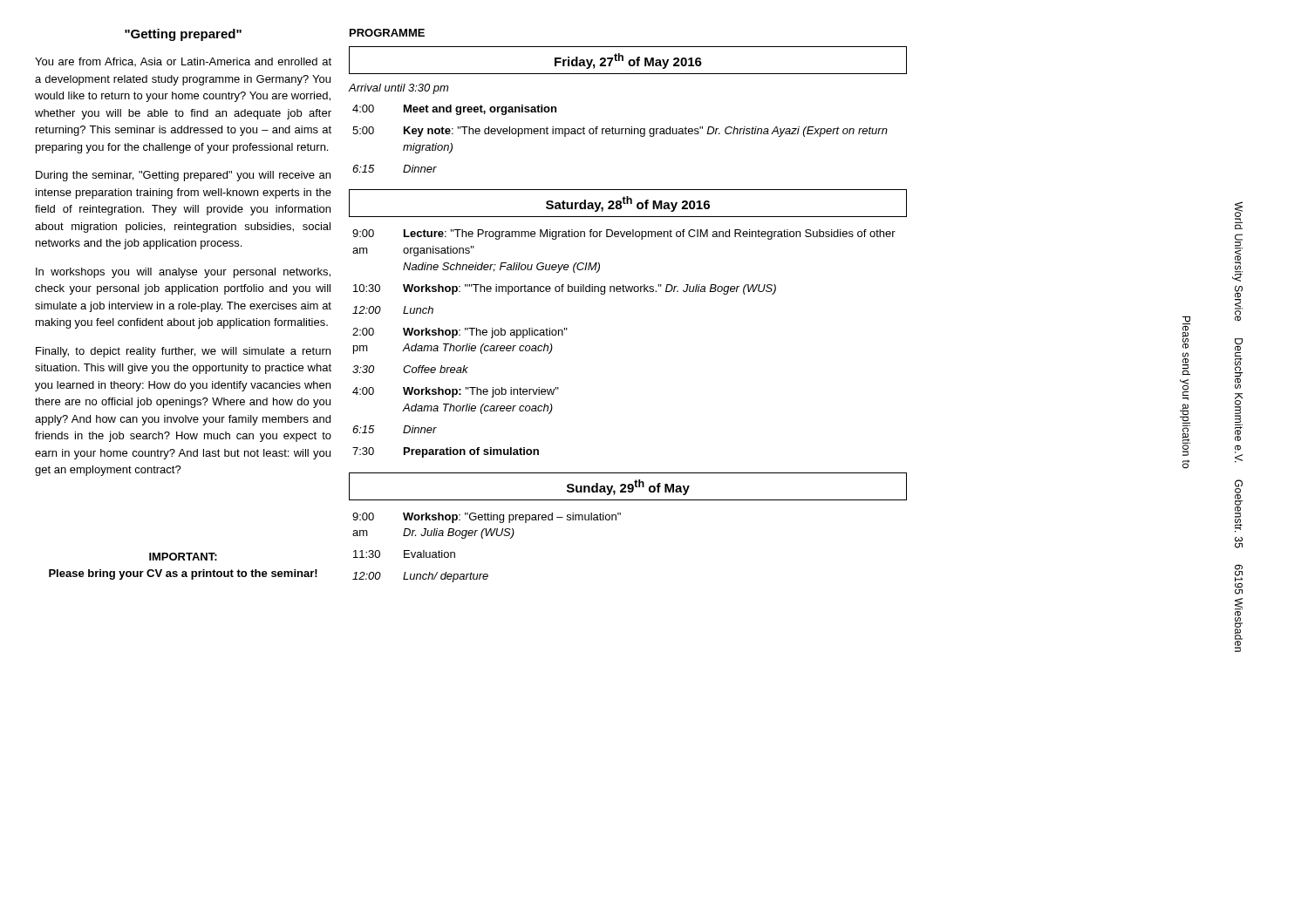1308x924 pixels.
Task: Find the text block containing "Finally, to depict reality further,"
Action: click(183, 410)
